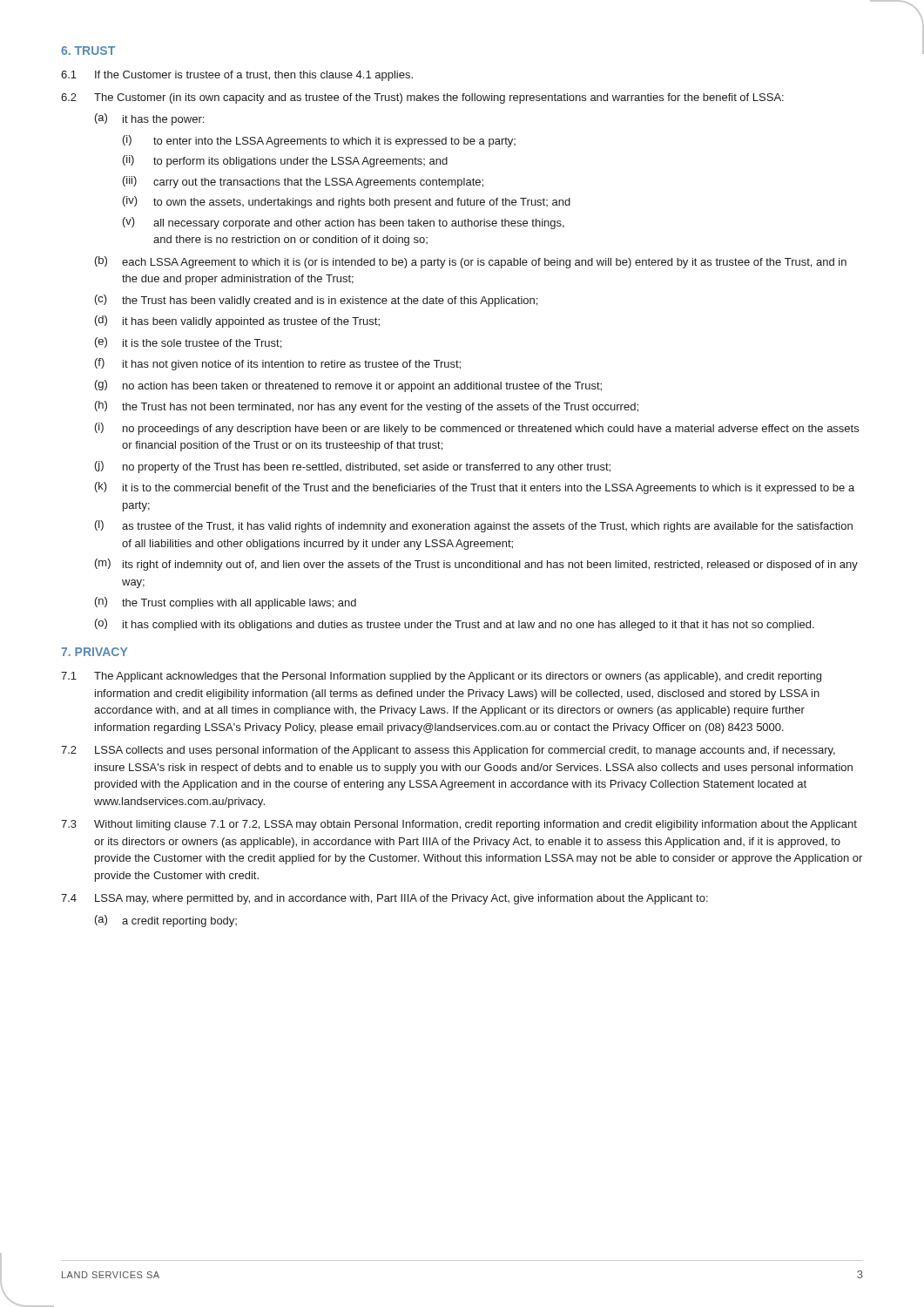Point to the block starting "(b) each LSSA Agreement to"
Image resolution: width=924 pixels, height=1307 pixels.
(479, 270)
